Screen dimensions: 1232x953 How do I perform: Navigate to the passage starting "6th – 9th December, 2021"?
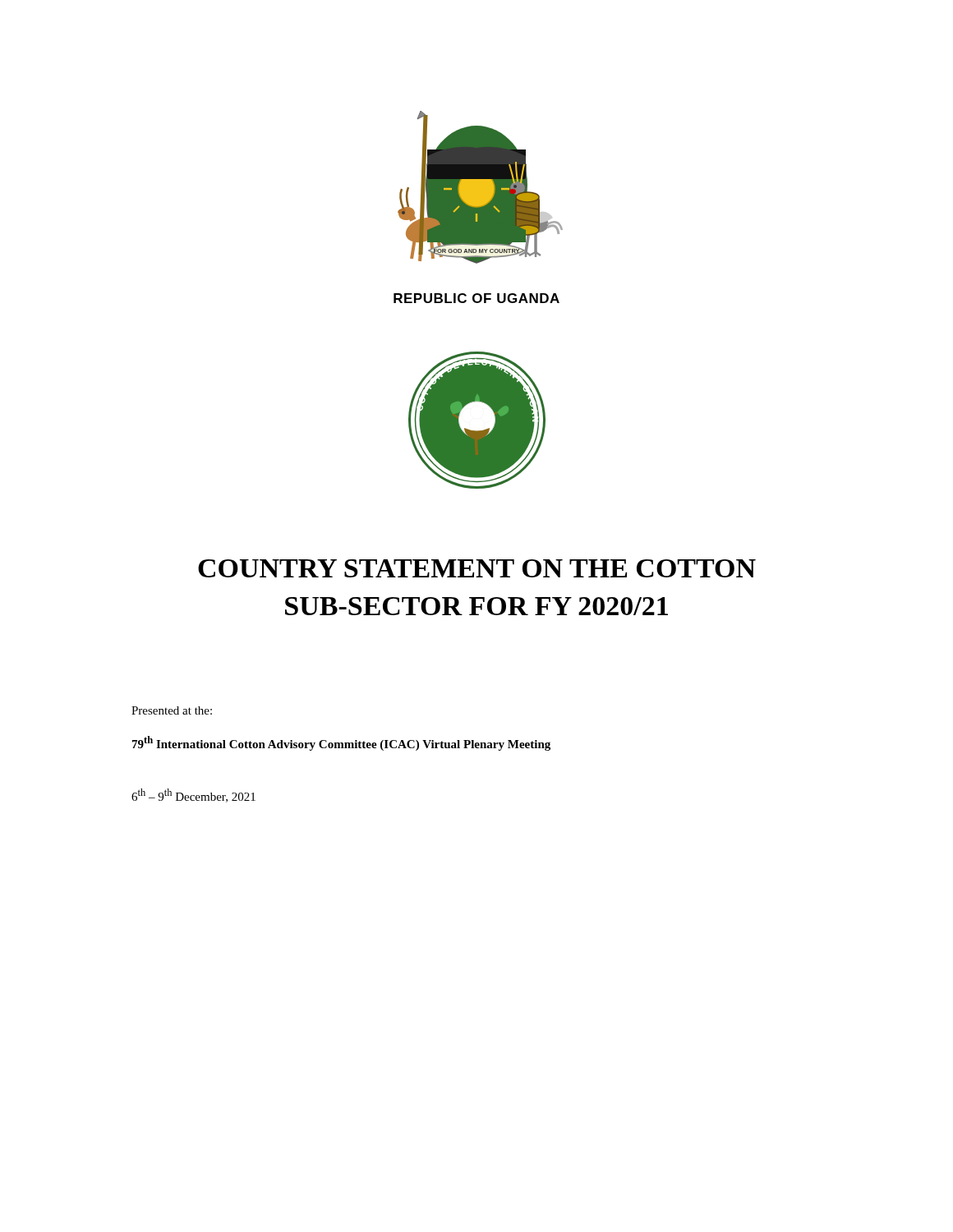coord(194,795)
